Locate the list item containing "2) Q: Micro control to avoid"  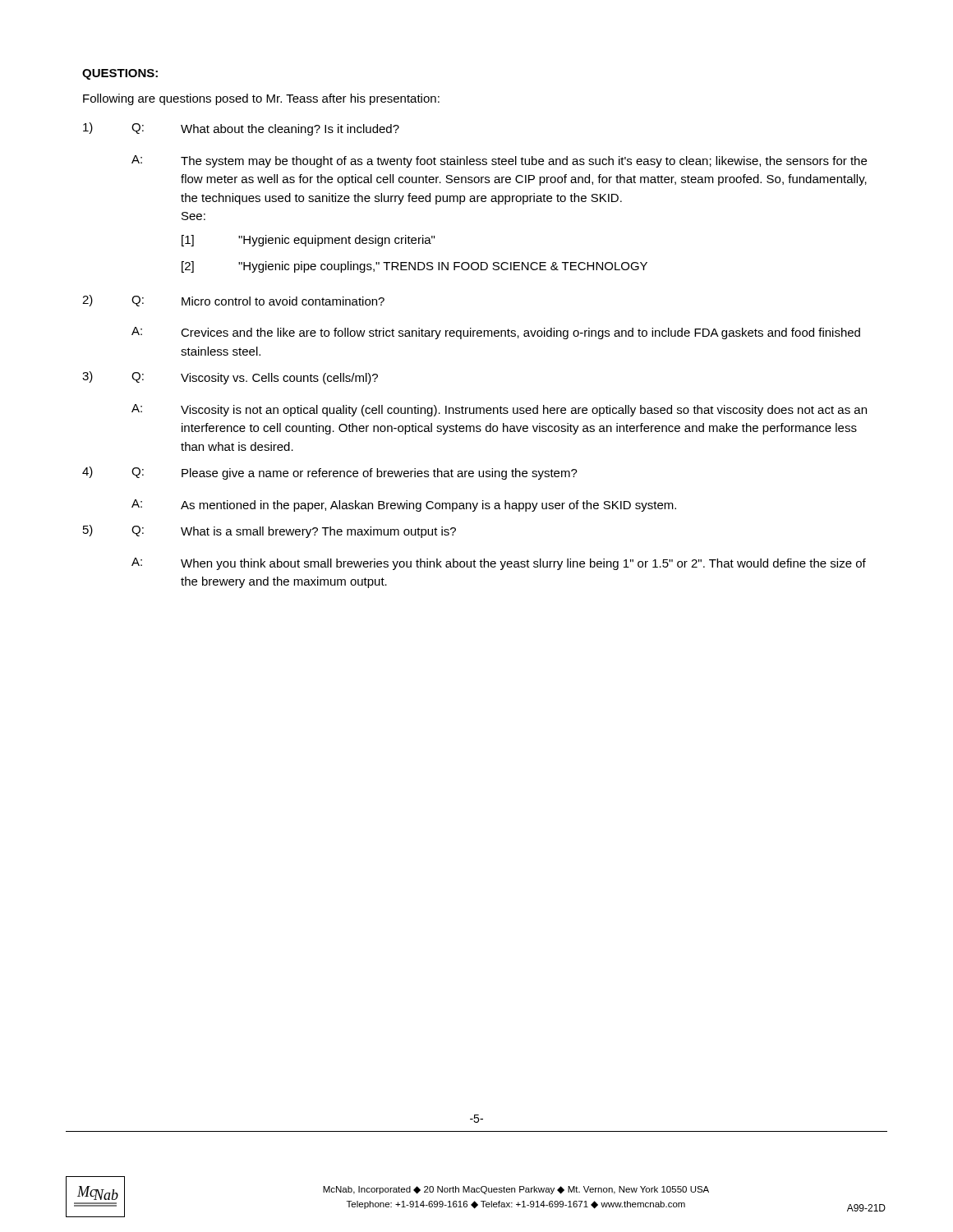point(233,301)
